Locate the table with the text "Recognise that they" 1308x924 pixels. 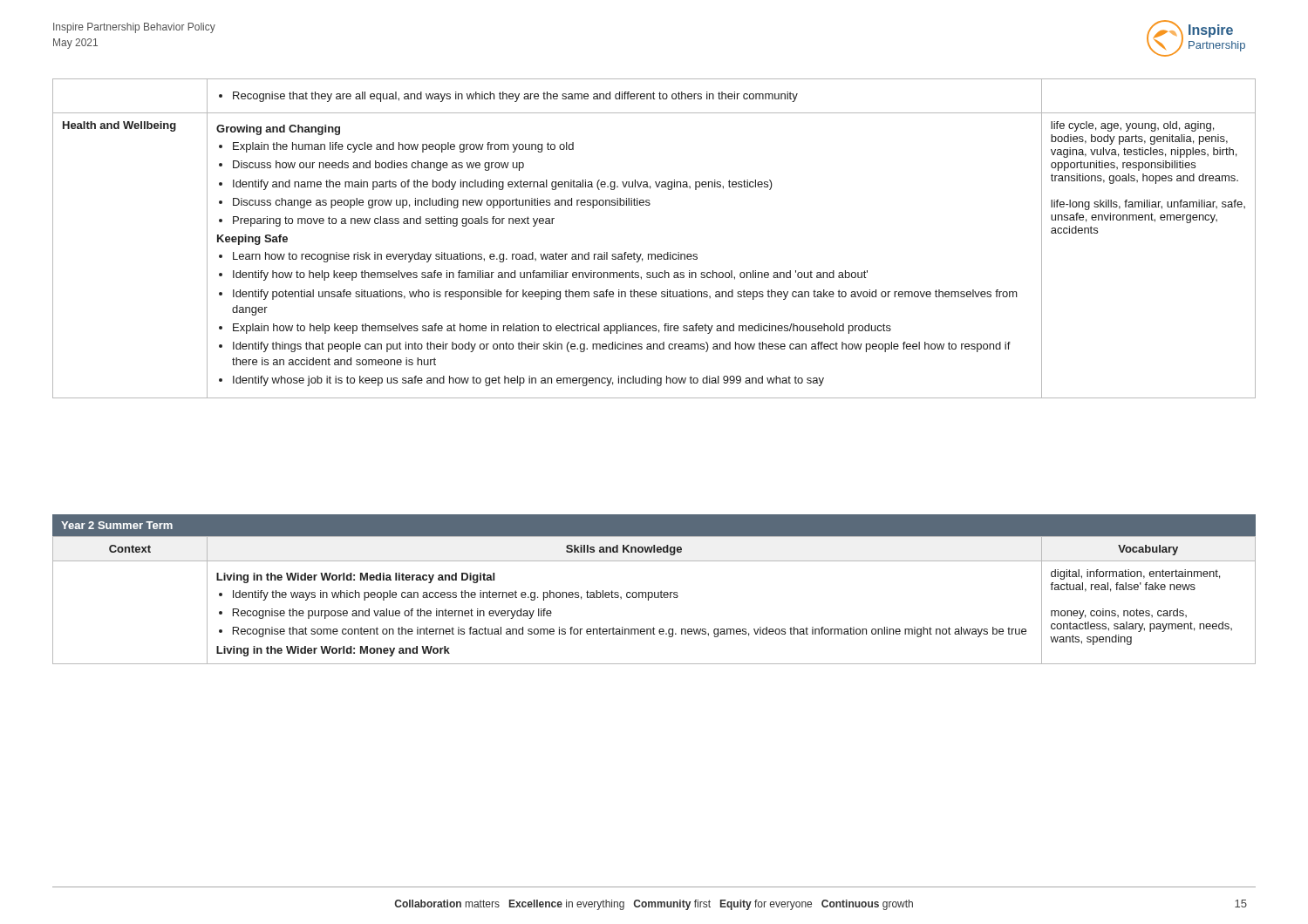654,238
